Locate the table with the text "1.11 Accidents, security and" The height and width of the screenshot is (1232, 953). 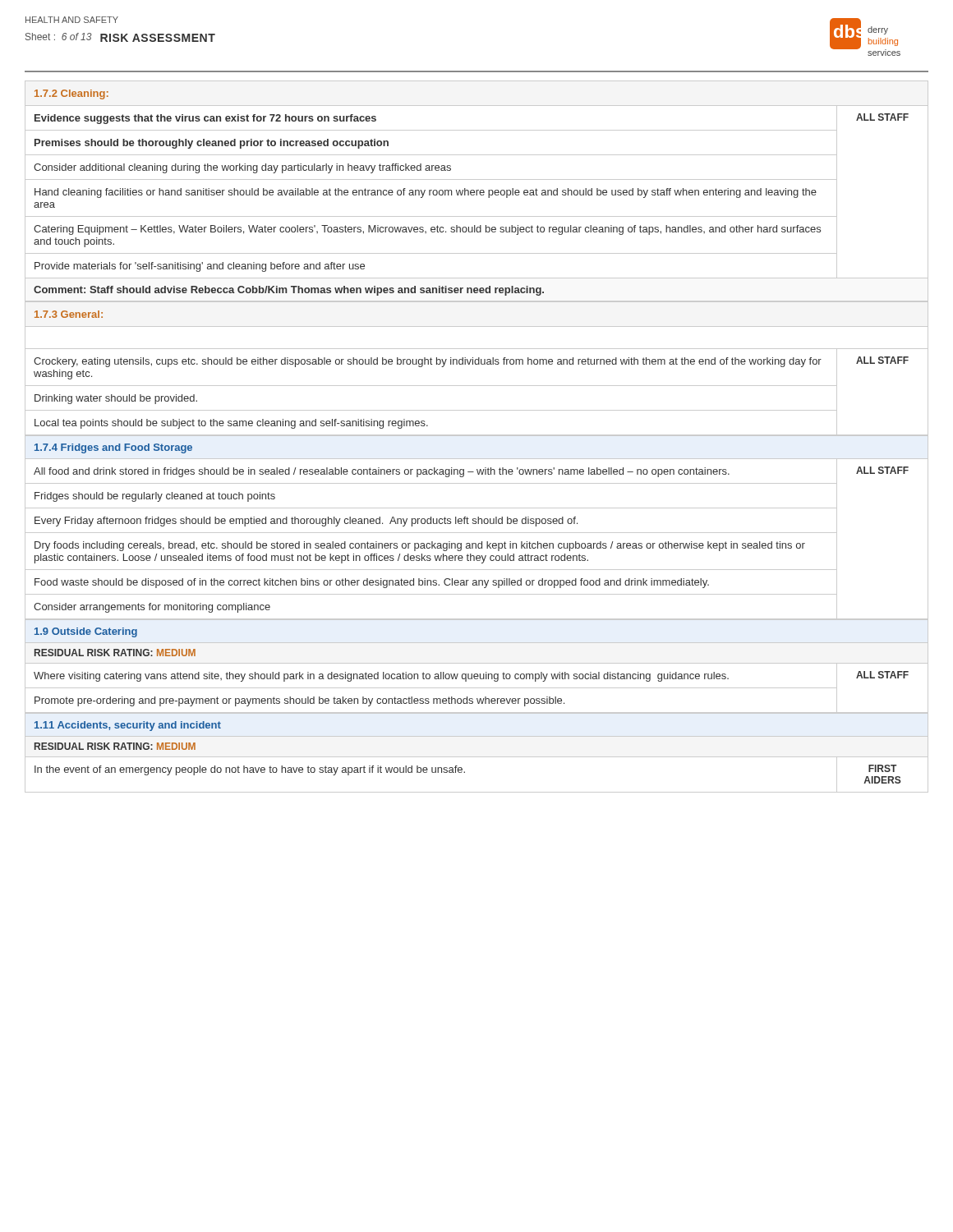[476, 753]
